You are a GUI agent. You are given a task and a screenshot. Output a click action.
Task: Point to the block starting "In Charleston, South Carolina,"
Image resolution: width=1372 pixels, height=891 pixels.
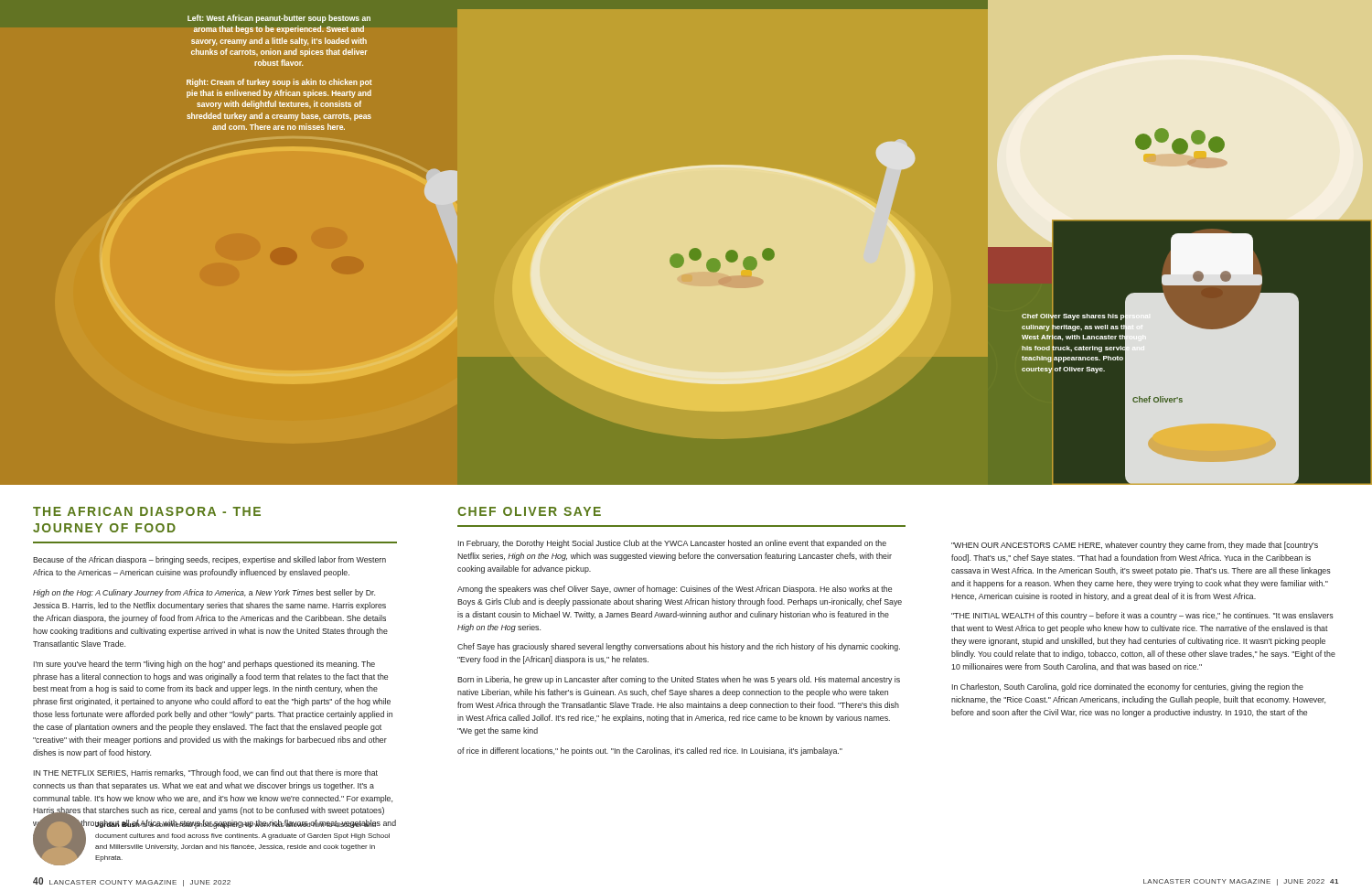(1139, 700)
